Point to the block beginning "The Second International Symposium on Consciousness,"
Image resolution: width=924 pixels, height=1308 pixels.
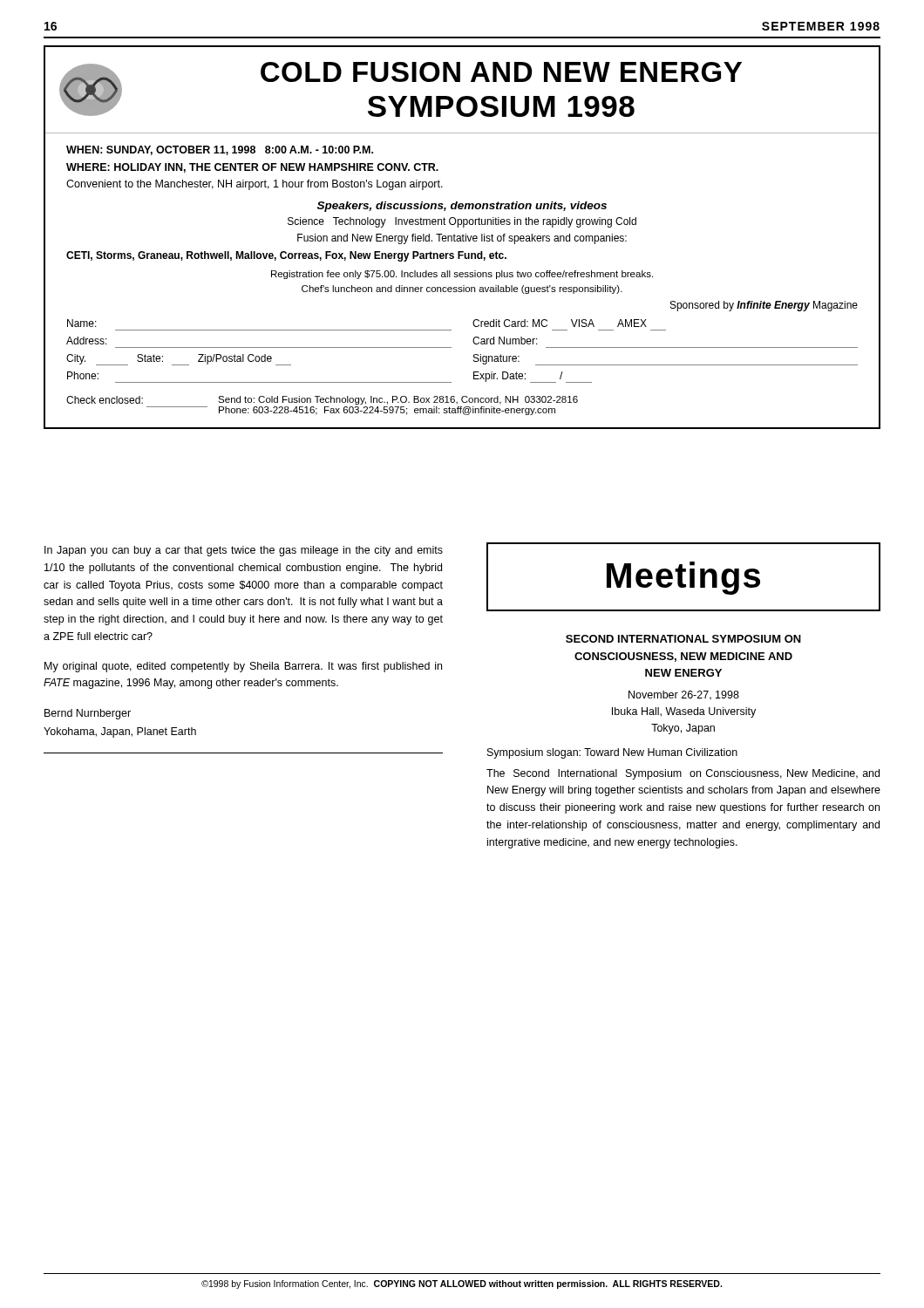coord(683,808)
